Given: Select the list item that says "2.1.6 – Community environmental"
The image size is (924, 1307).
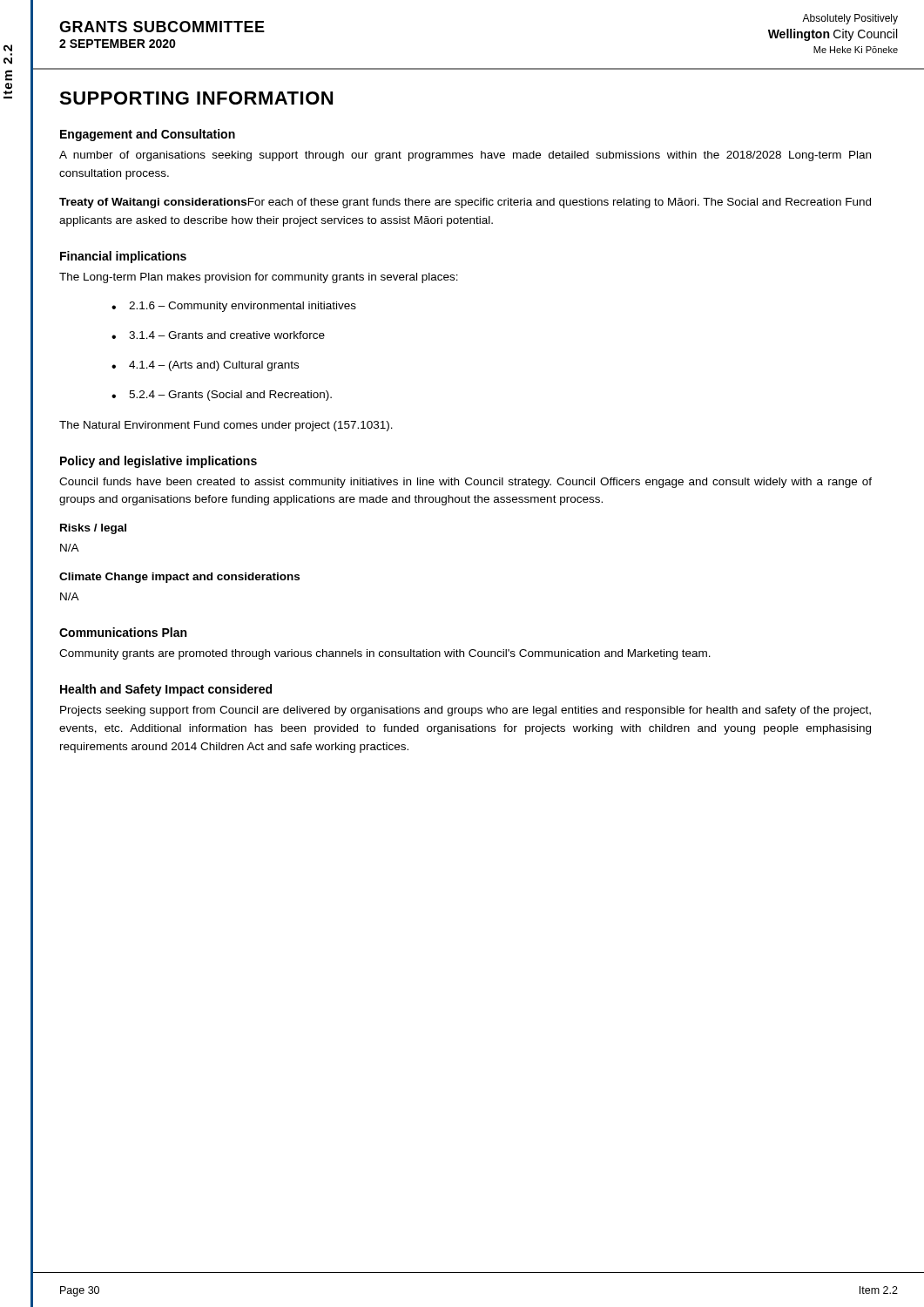Looking at the screenshot, I should click(234, 307).
